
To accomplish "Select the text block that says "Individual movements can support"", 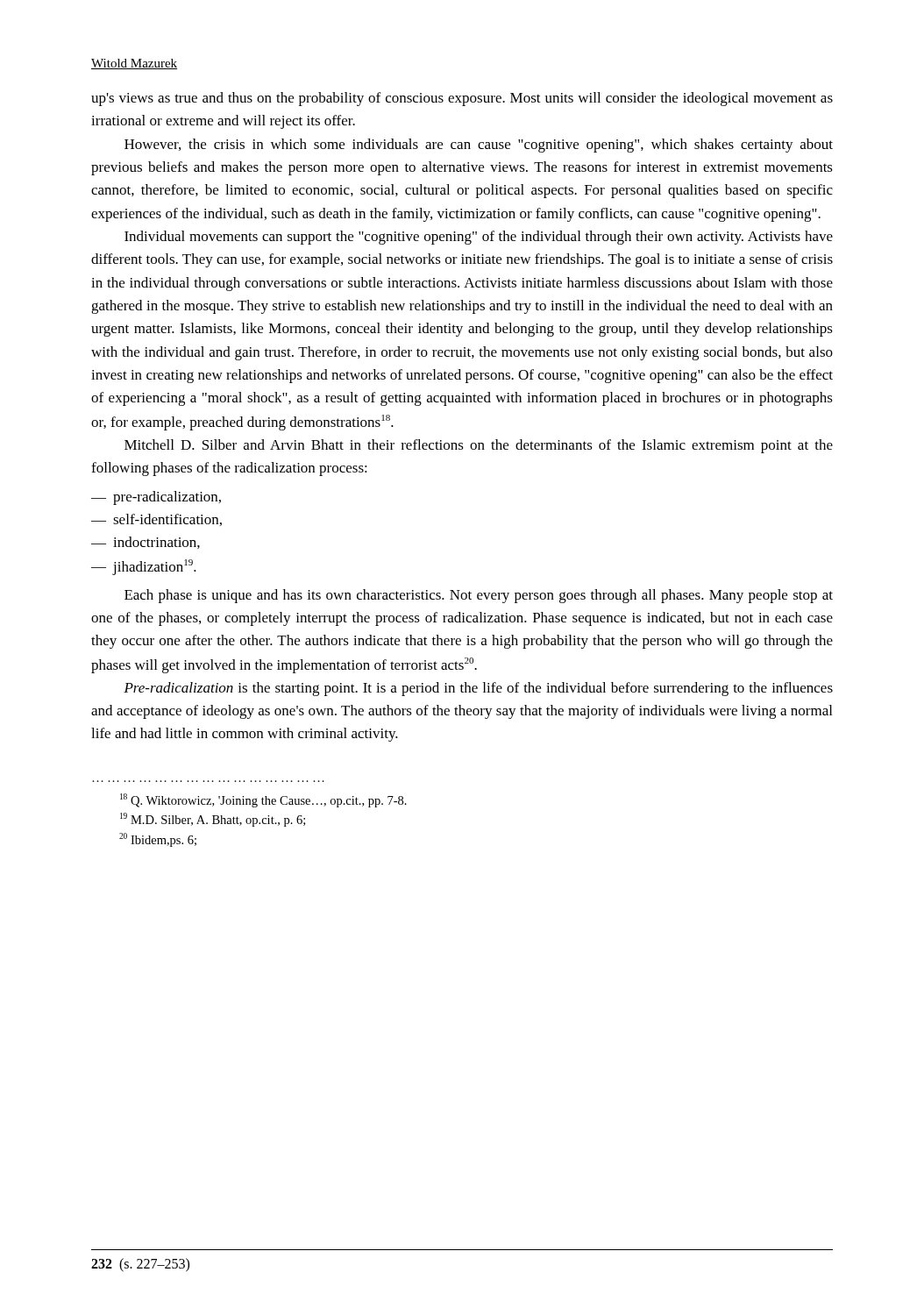I will tap(462, 330).
